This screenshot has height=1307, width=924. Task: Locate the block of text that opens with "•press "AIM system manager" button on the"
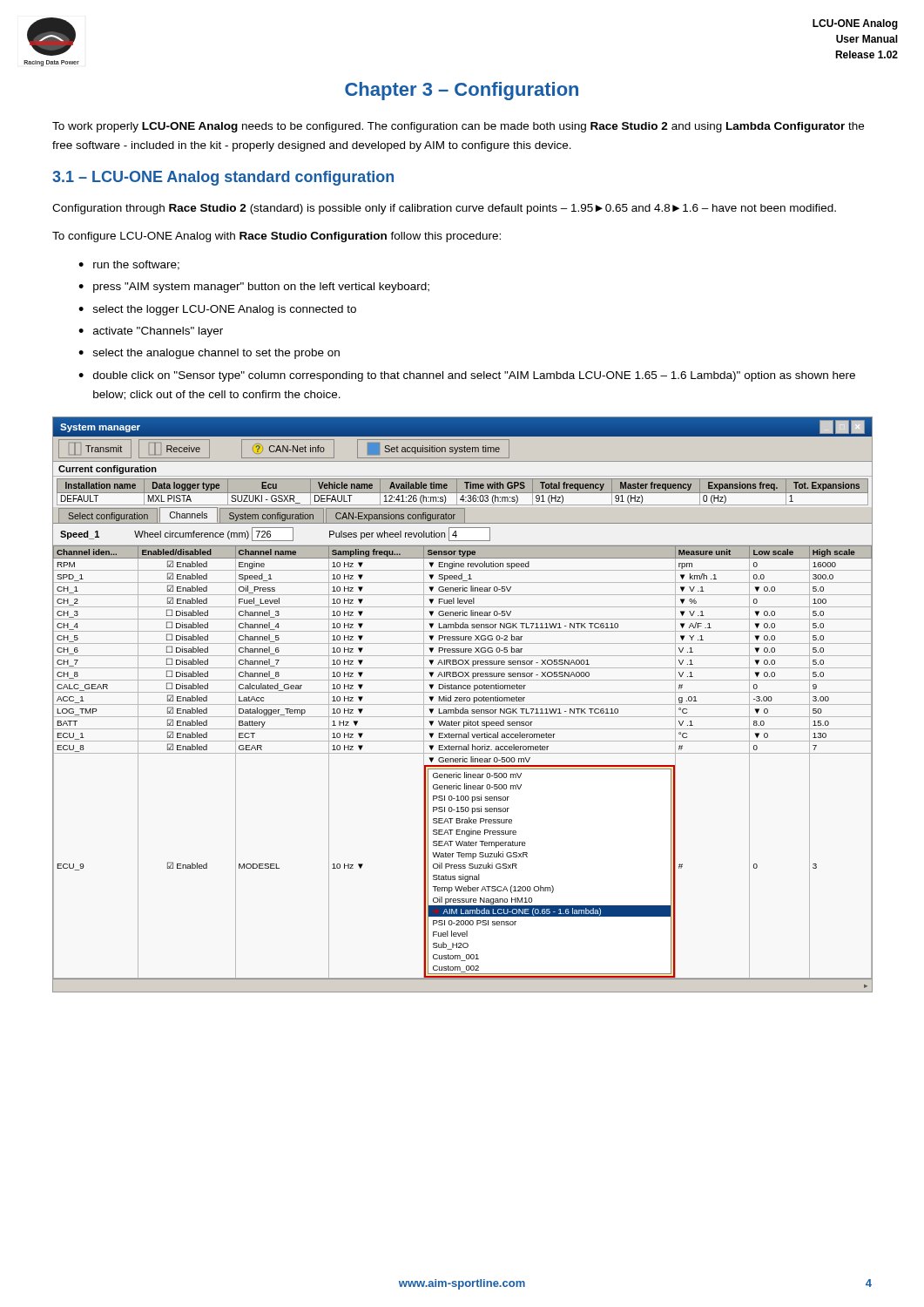tap(254, 287)
